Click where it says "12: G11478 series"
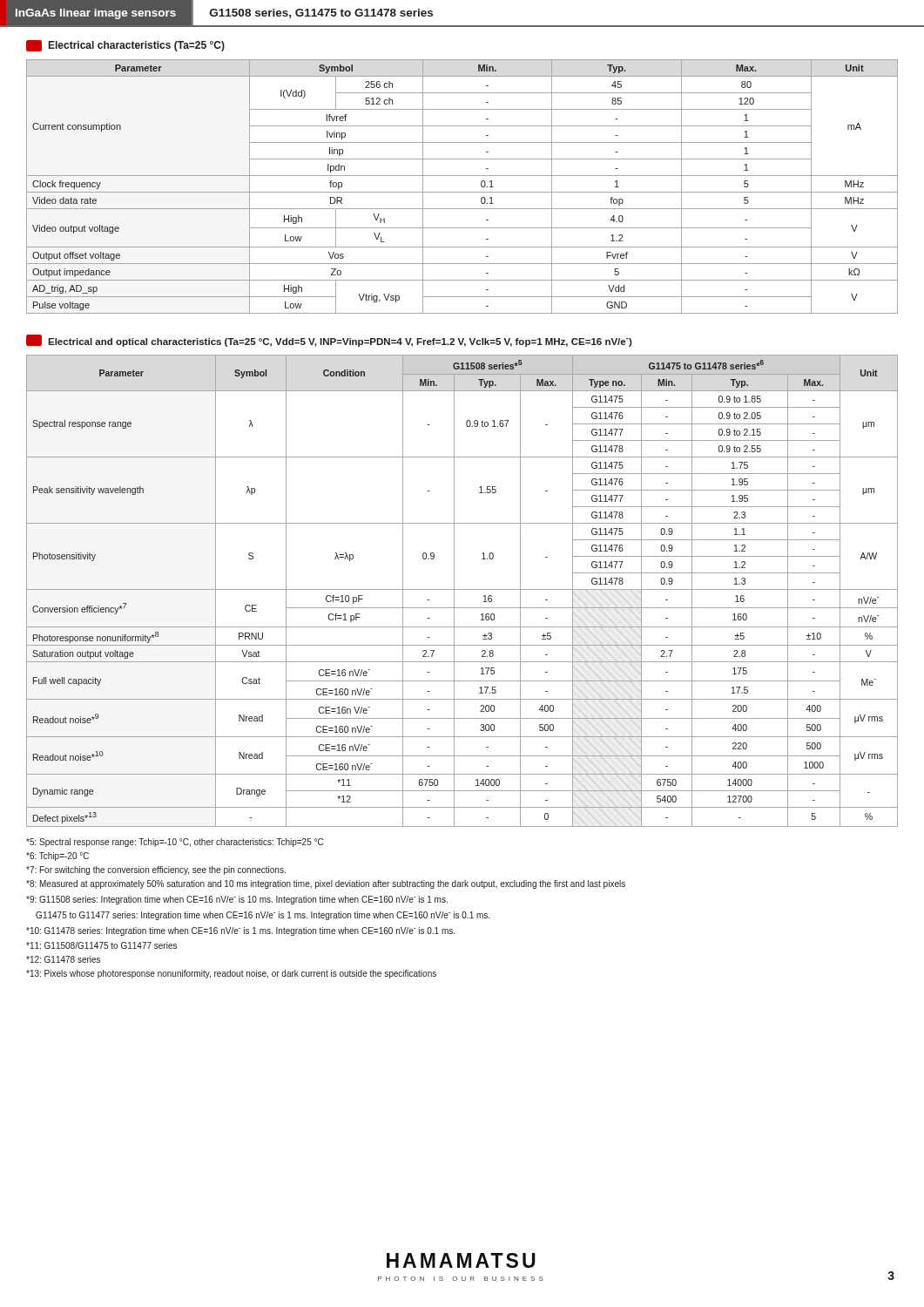The image size is (924, 1307). coord(63,960)
